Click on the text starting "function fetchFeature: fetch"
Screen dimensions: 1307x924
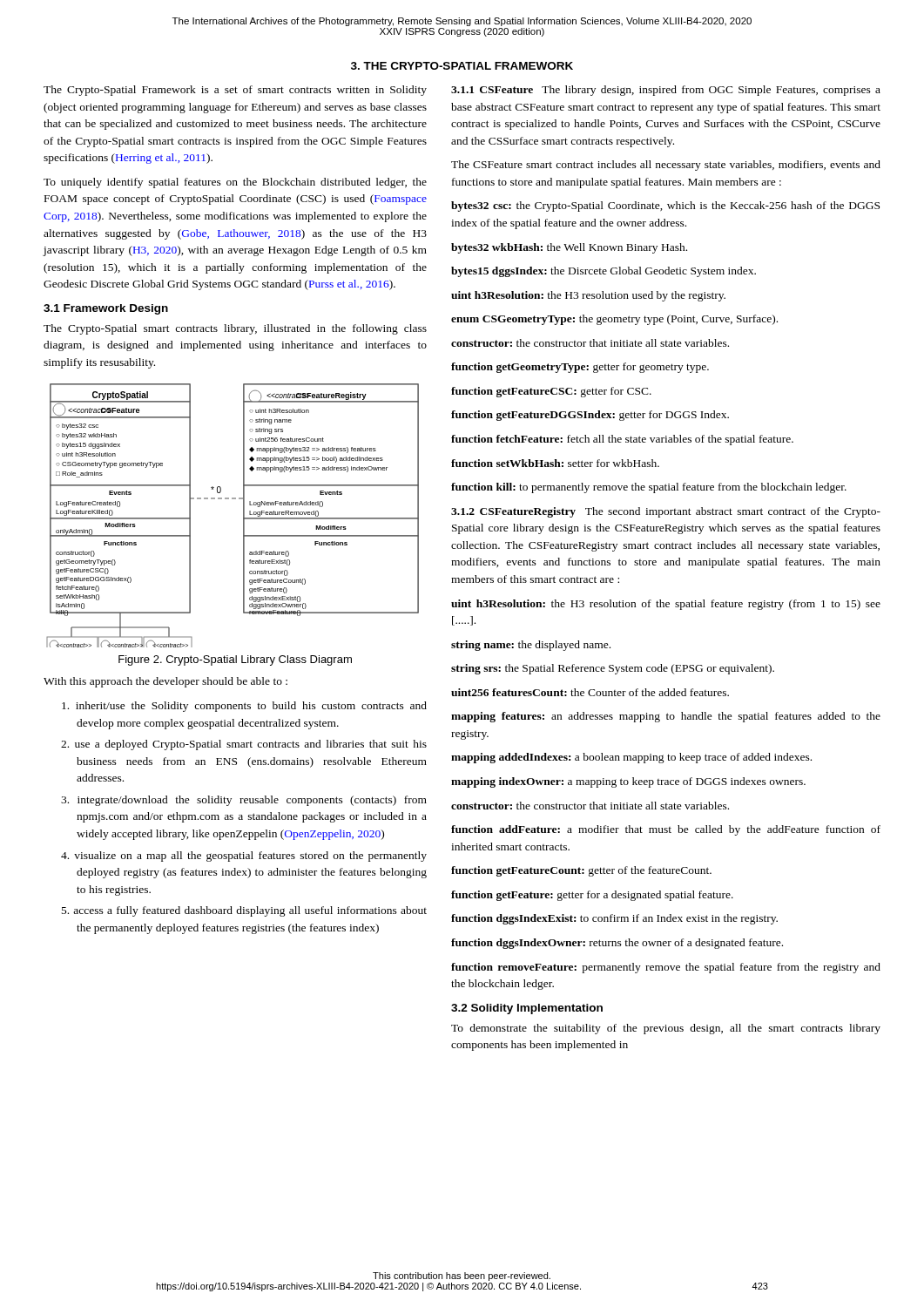click(623, 439)
